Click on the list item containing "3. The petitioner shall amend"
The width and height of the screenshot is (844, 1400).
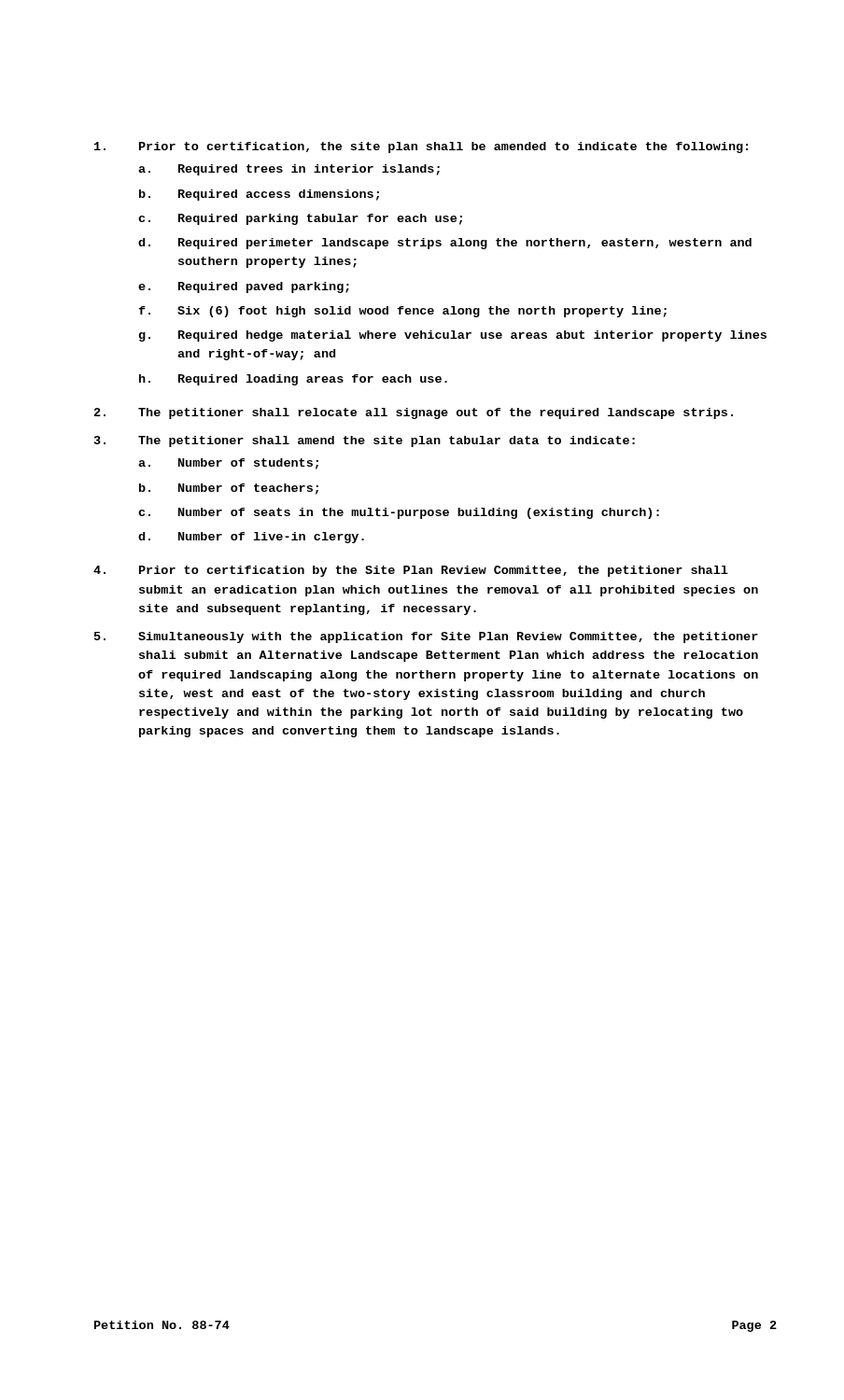[x=365, y=441]
